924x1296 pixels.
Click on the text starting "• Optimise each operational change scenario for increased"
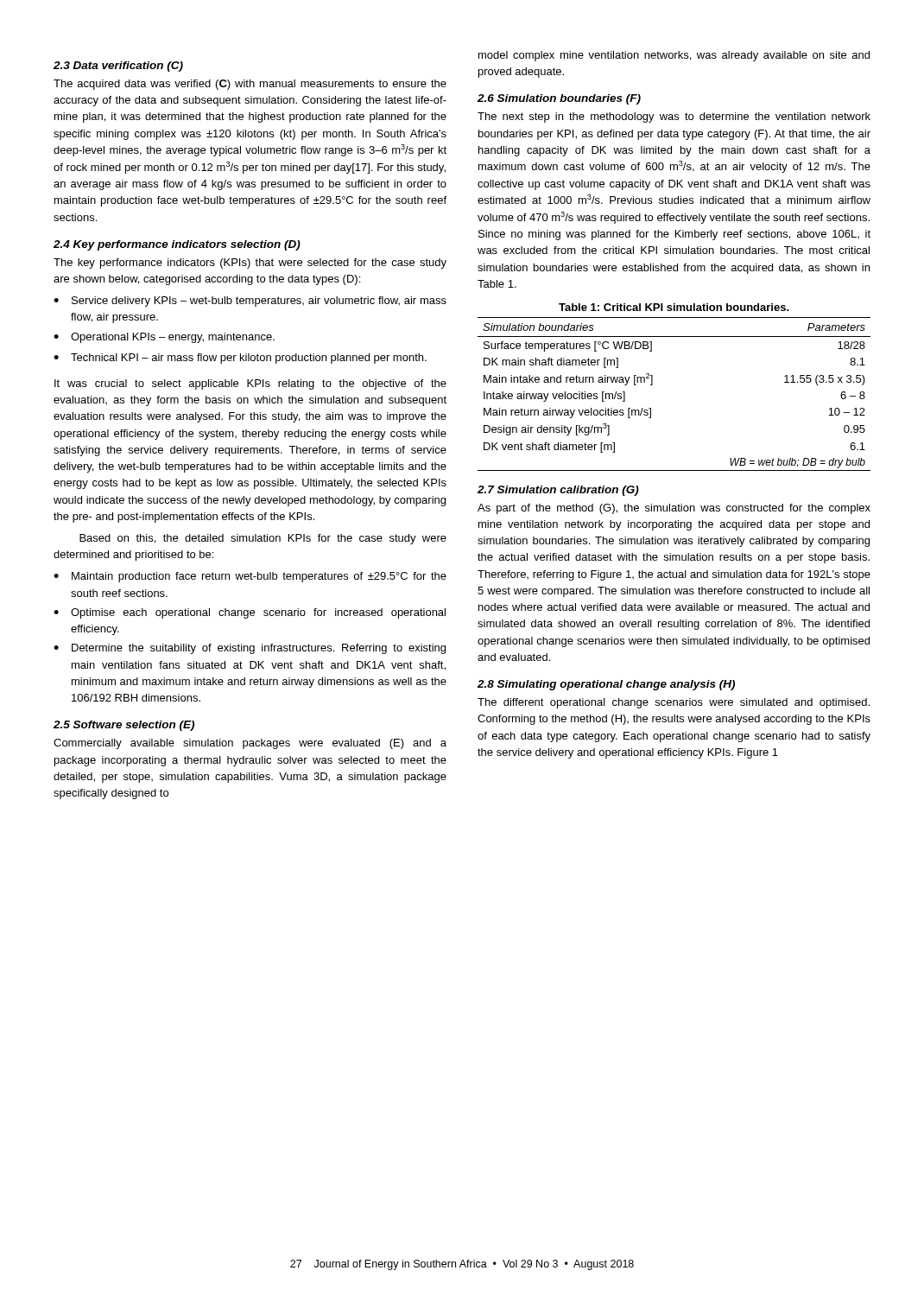point(250,621)
